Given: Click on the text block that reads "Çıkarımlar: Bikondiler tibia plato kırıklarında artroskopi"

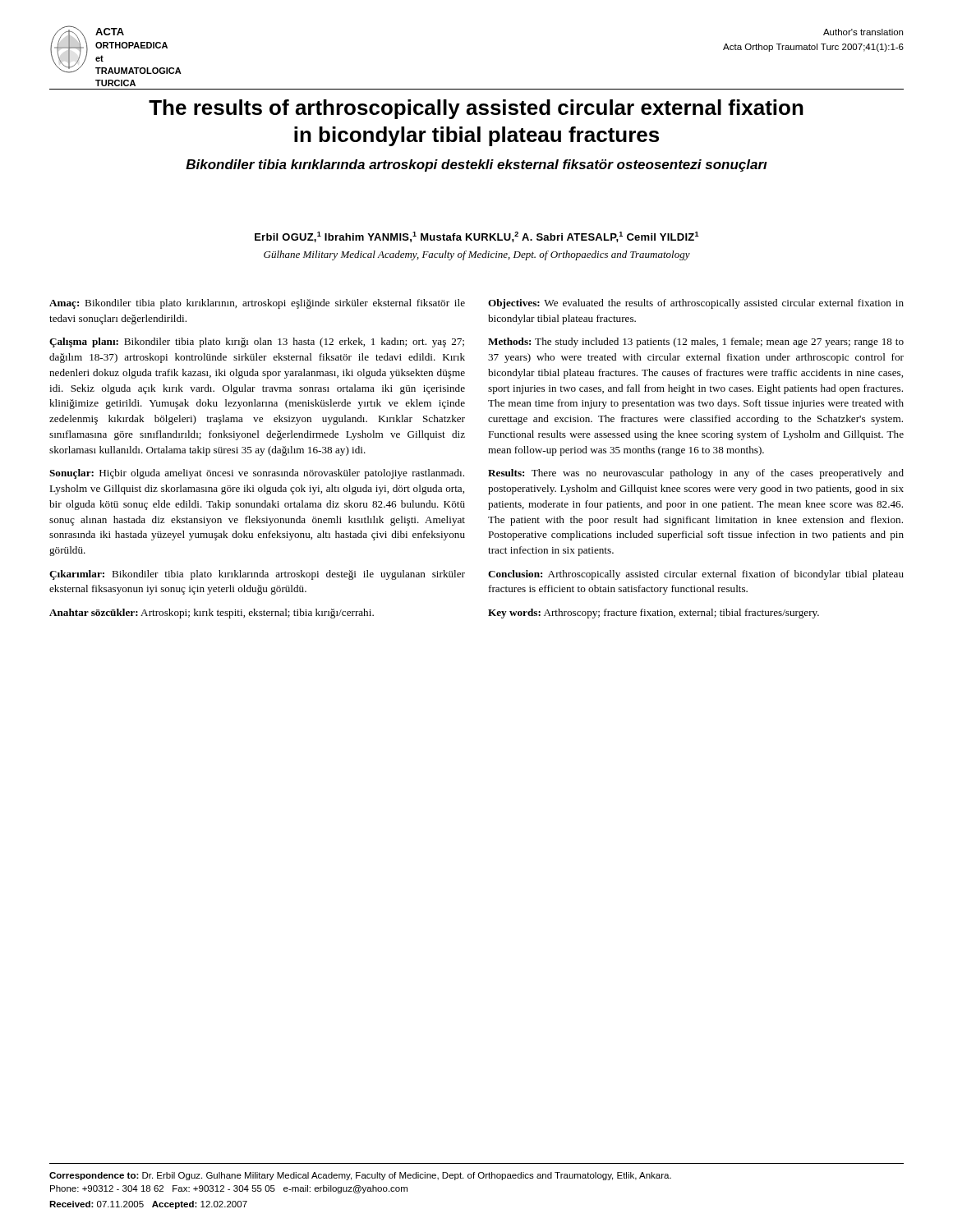Looking at the screenshot, I should pos(257,581).
